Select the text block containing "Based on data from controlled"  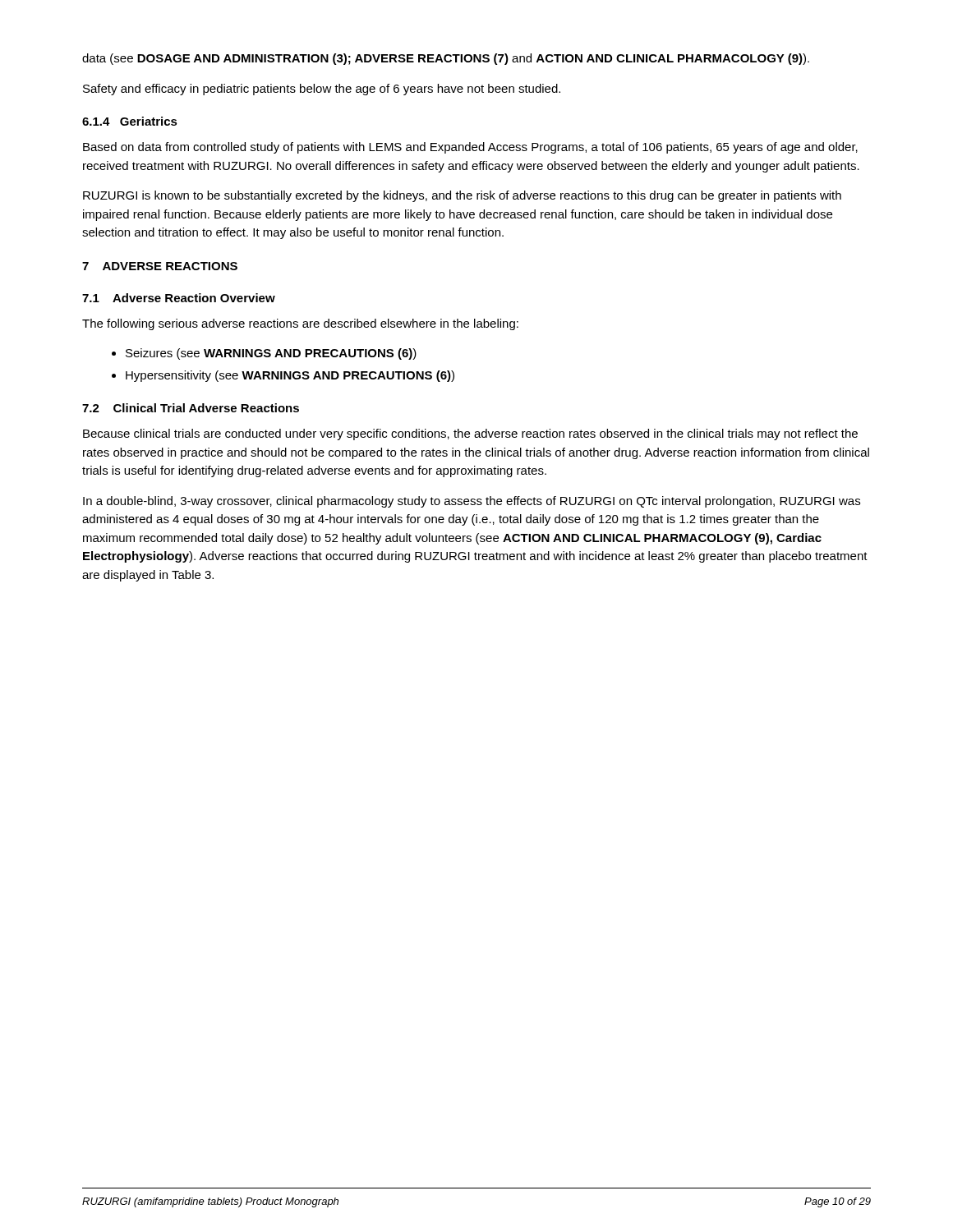click(476, 156)
